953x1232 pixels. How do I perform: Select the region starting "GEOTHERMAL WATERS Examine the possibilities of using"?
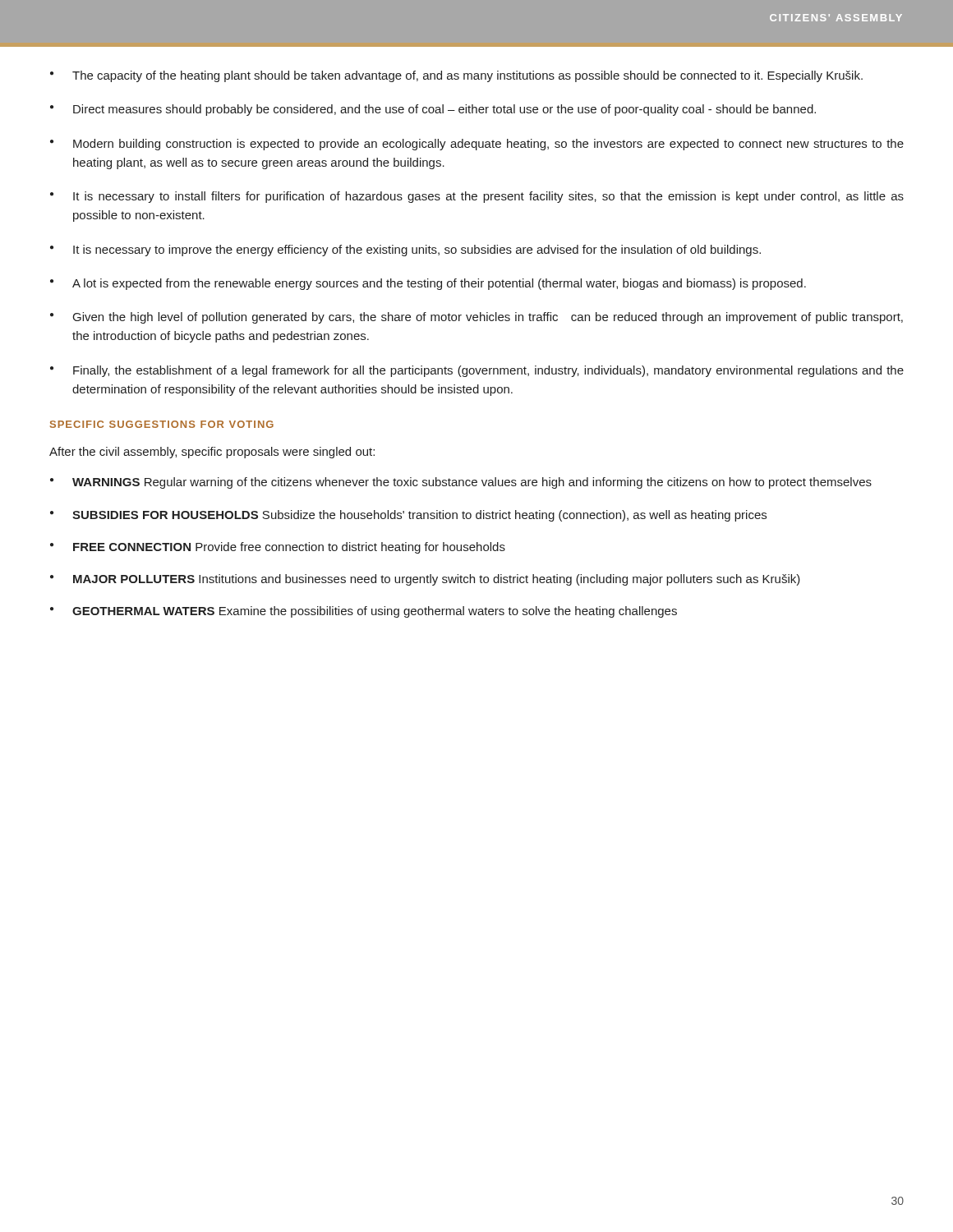pos(375,611)
